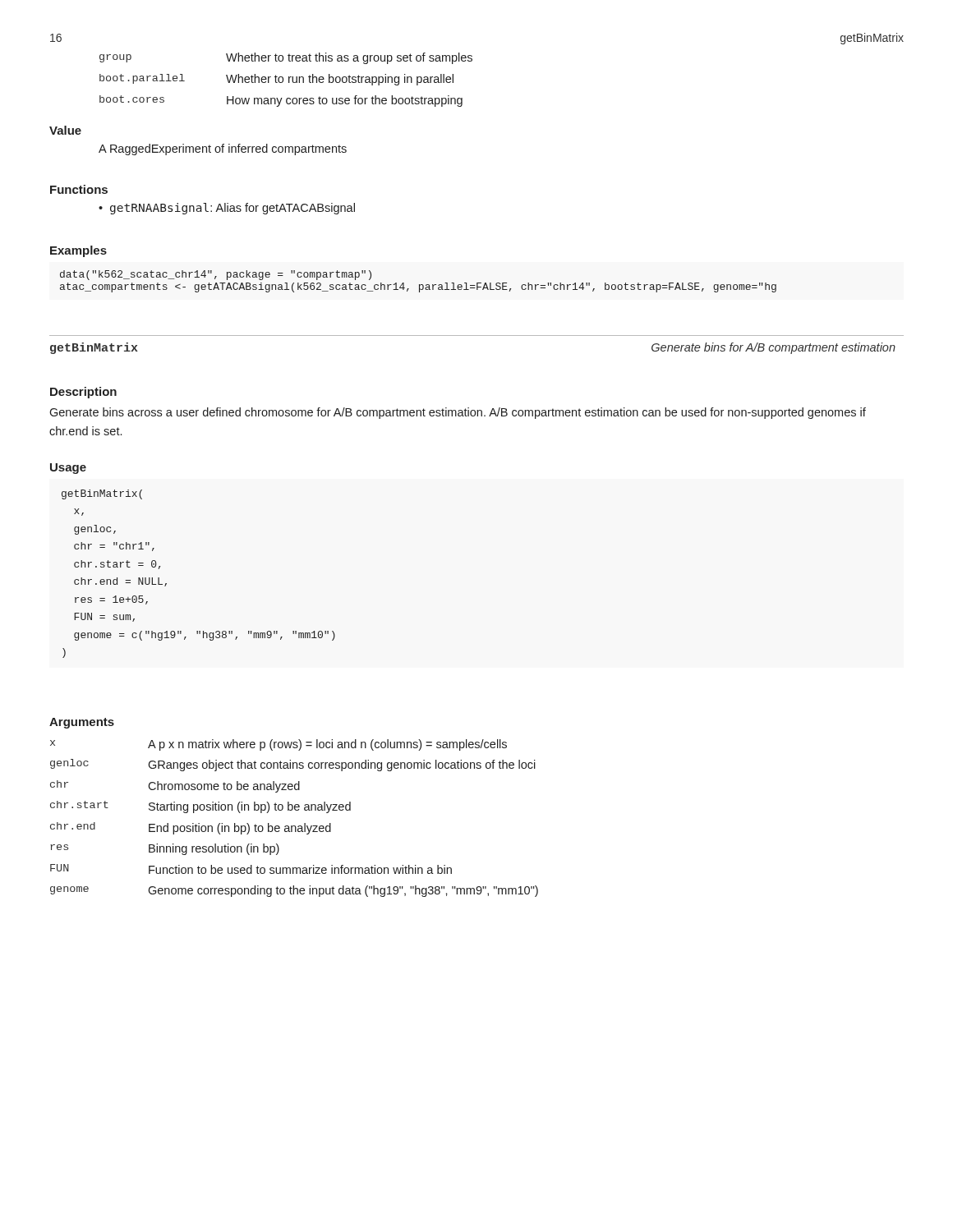Locate the table with the text "x A p x n"
Viewport: 953px width, 1232px height.
coord(476,818)
